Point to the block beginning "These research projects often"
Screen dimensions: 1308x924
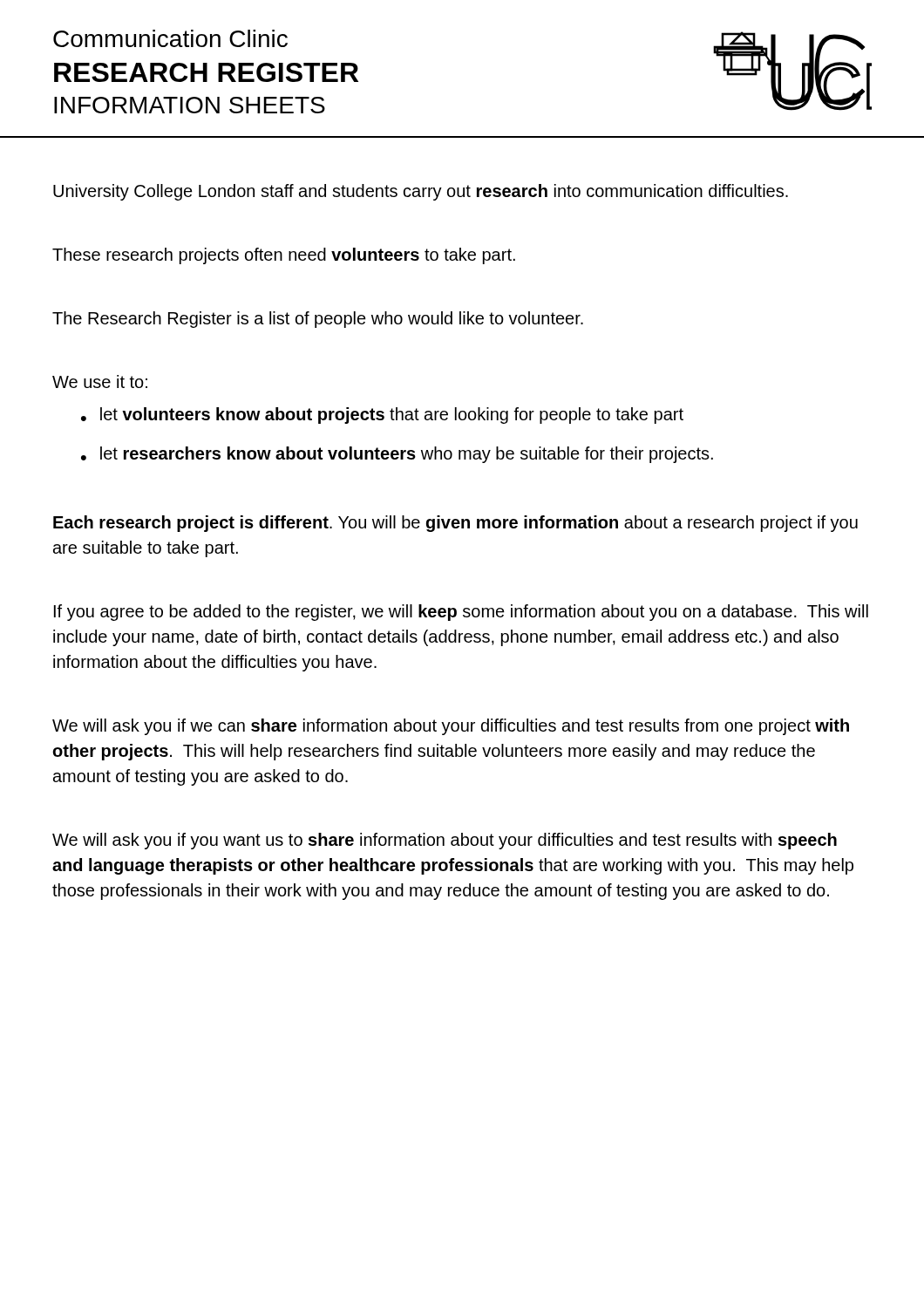(284, 255)
